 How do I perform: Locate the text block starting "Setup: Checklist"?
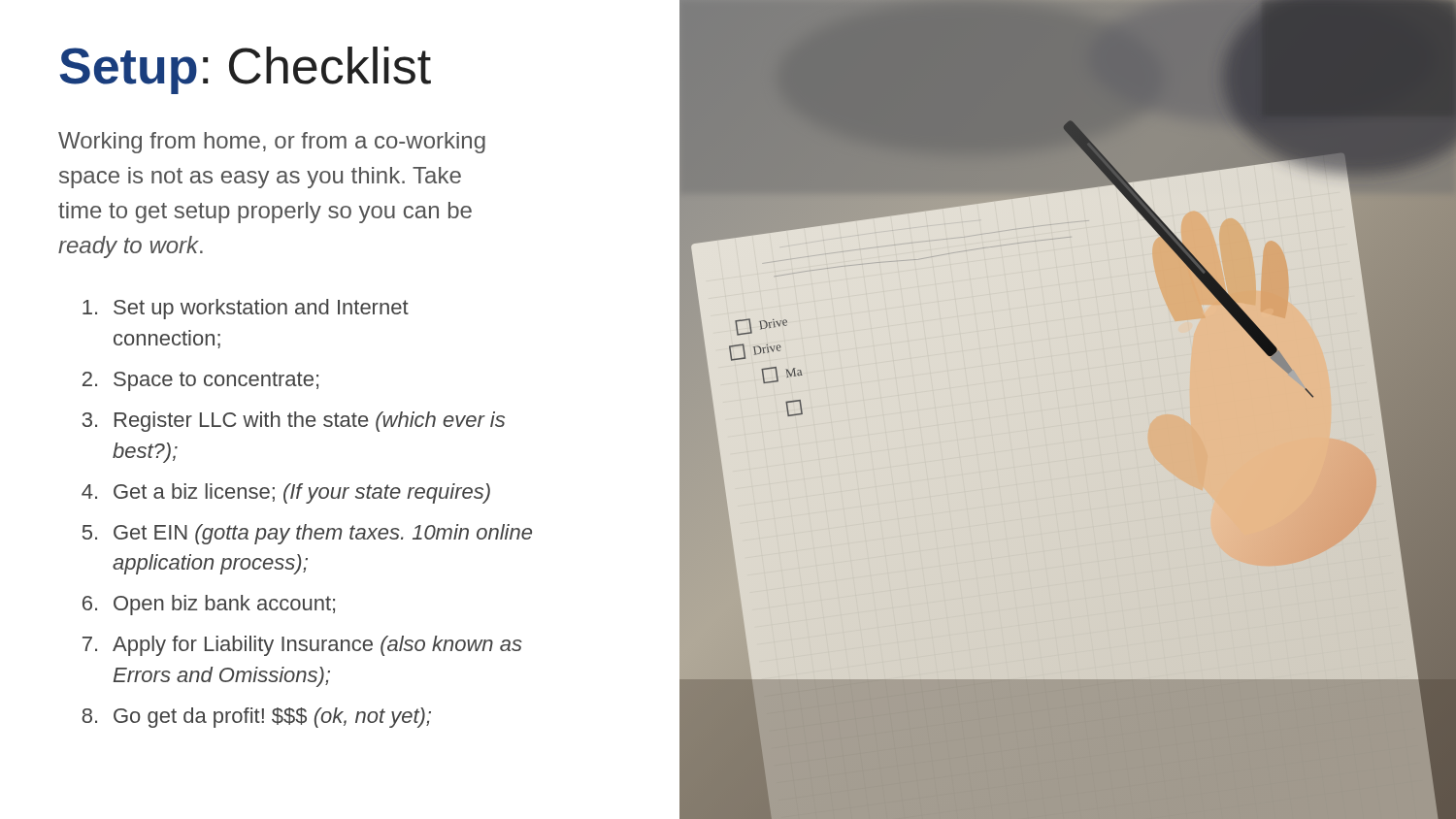click(345, 67)
